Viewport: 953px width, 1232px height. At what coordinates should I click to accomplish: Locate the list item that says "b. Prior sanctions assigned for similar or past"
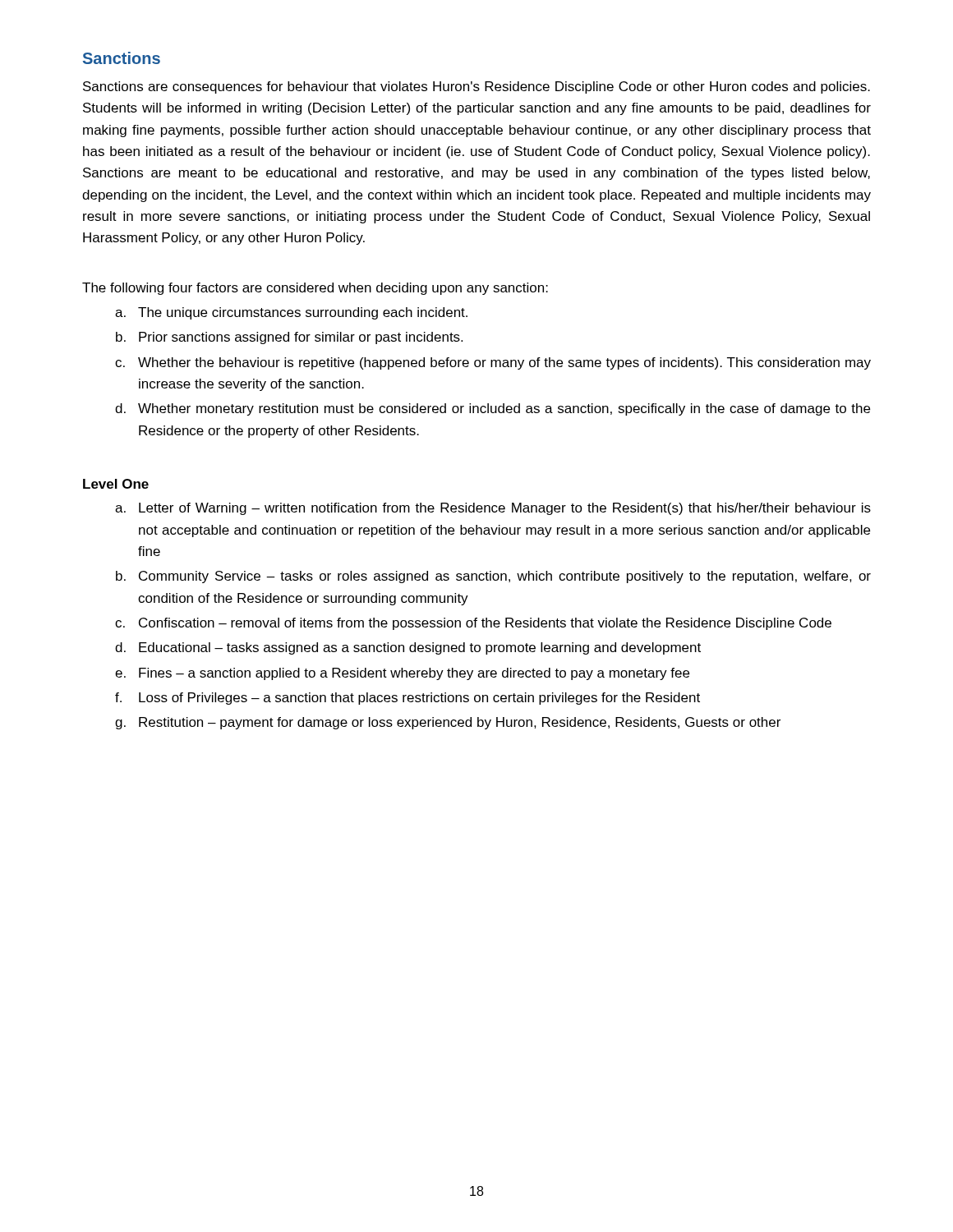(x=289, y=338)
